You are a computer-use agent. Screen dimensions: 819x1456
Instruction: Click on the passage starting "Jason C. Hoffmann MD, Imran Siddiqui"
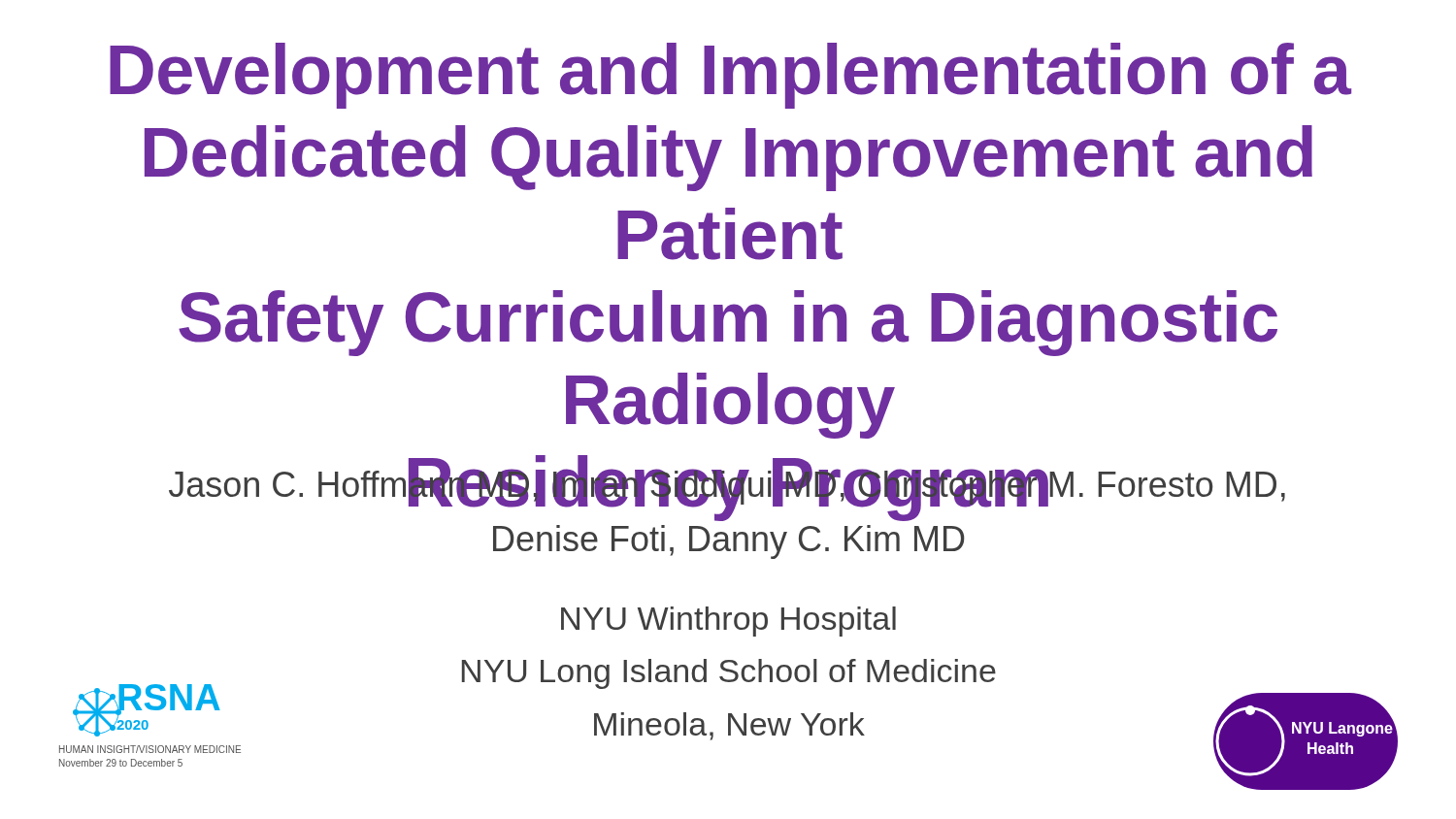point(728,512)
